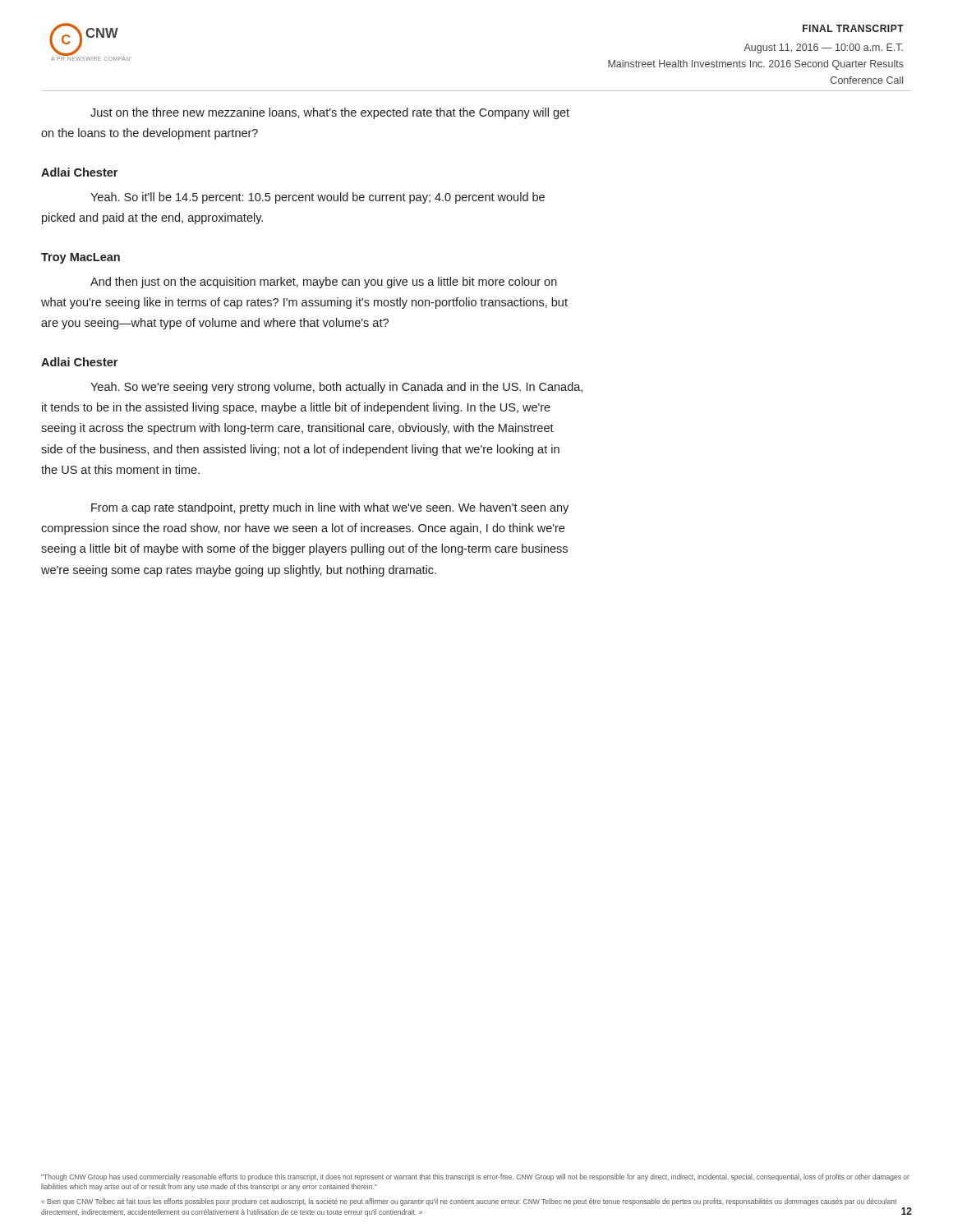
Task: Select the block starting "we're seeing some cap rates maybe going up"
Action: pos(239,570)
